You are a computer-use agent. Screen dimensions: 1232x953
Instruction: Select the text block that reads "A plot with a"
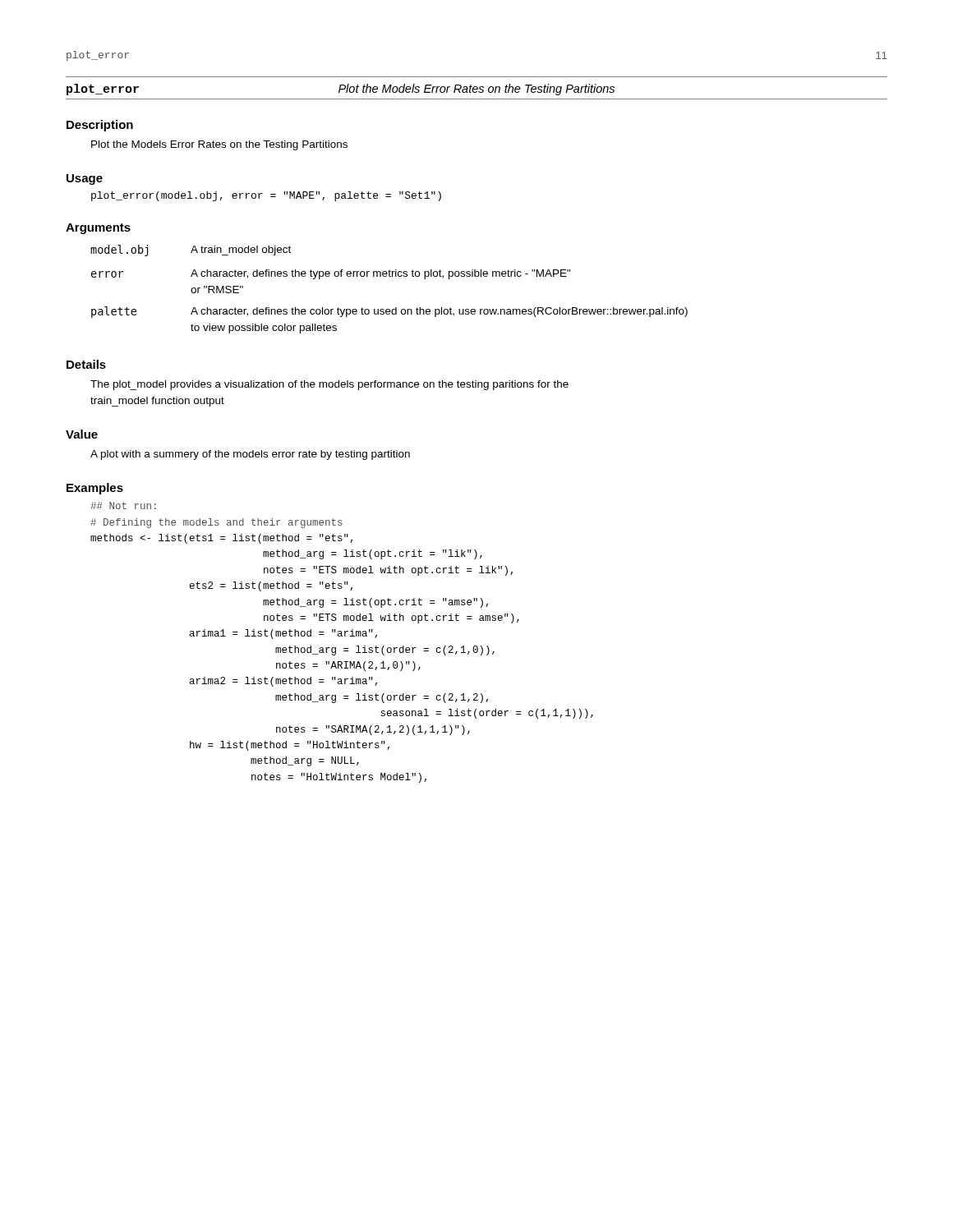(250, 454)
